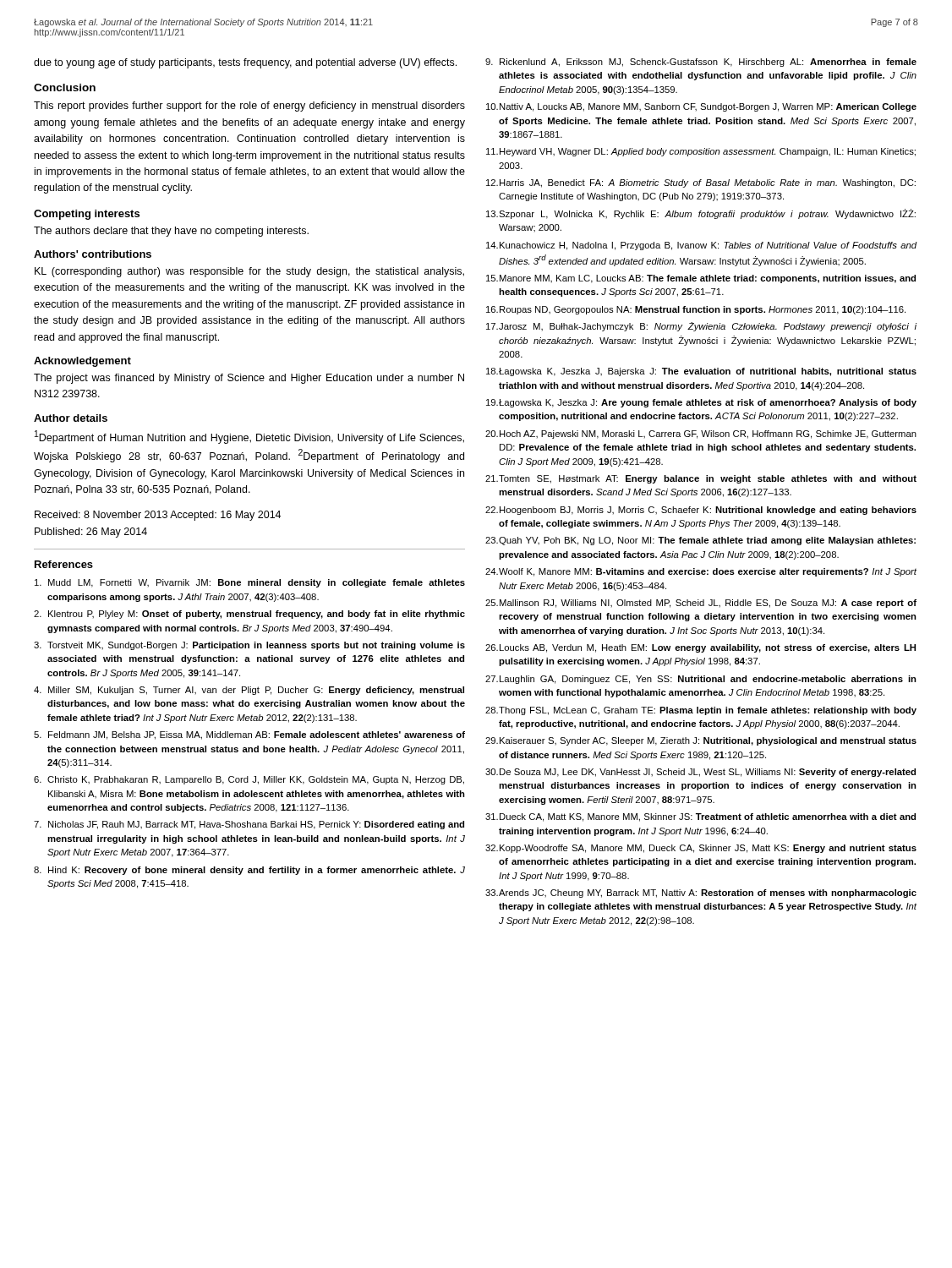
Task: Click on the list item that reads "2. Klentrou P, Plyley"
Action: (249, 621)
